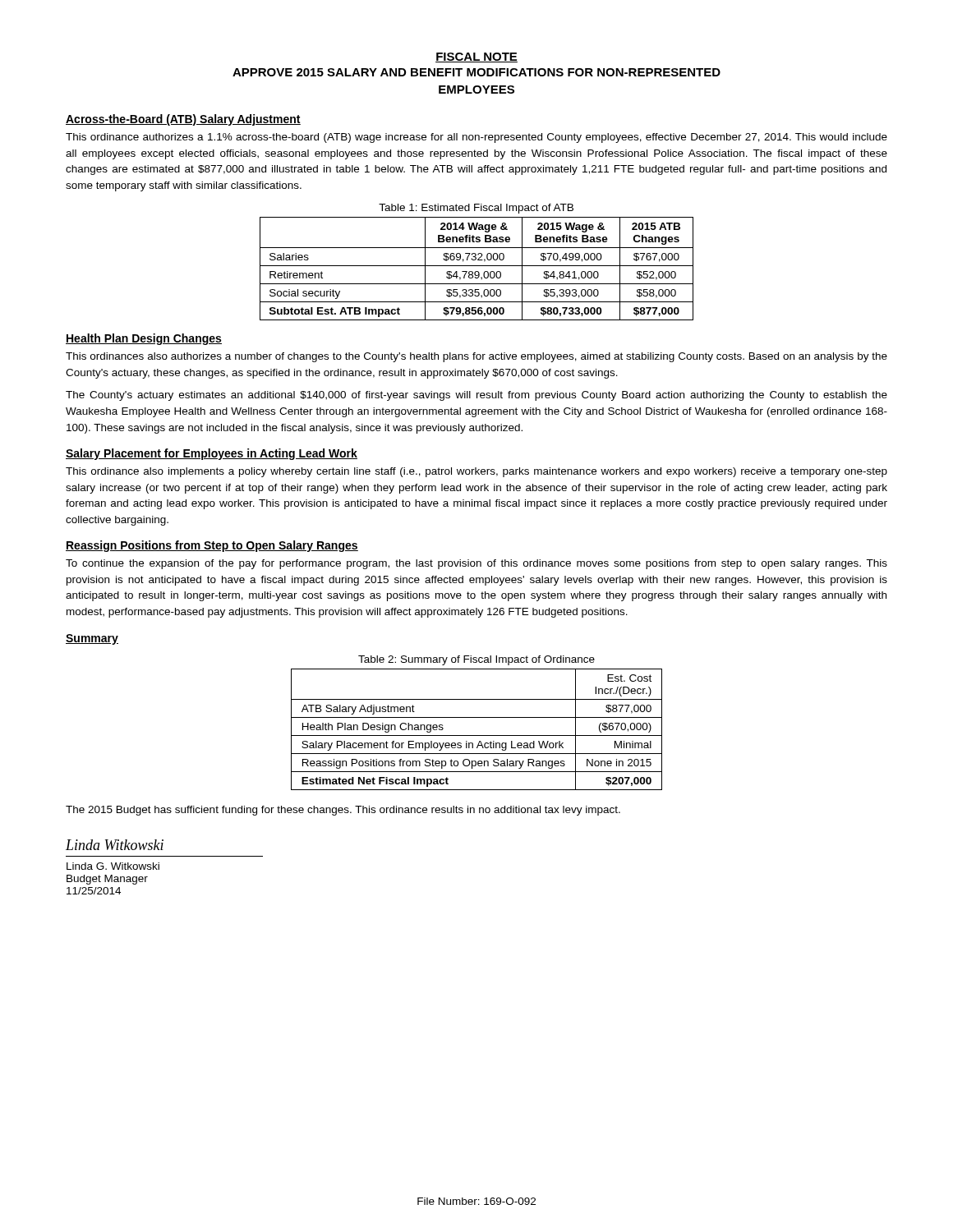Click on the element starting "This ordinances also authorizes a number of"
This screenshot has width=953, height=1232.
point(476,364)
